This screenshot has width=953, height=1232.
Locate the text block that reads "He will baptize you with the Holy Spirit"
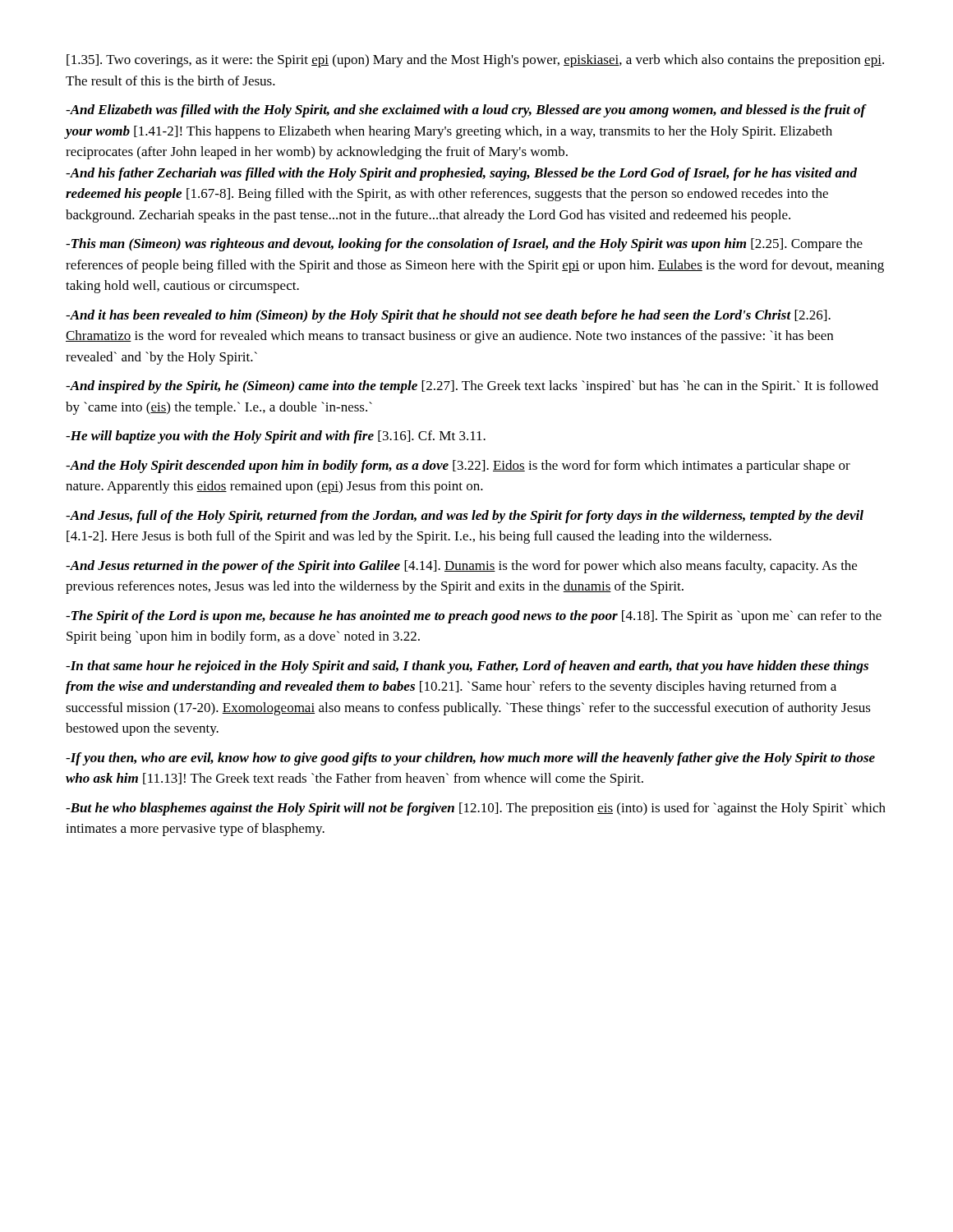[276, 436]
